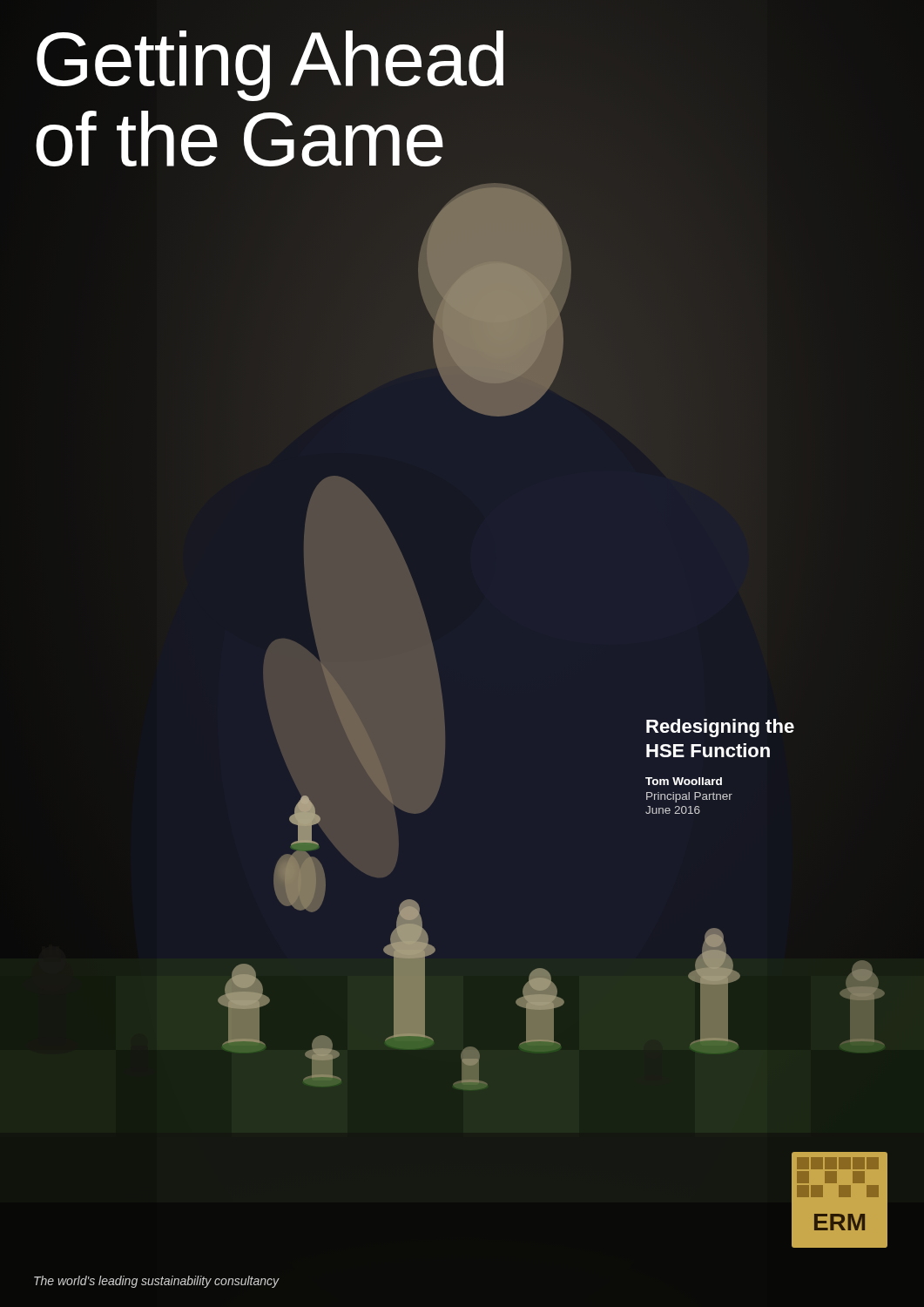
Task: Find the section header containing "Redesigning theHSE Function Tom Woollard Principal Partner"
Action: pyautogui.click(x=759, y=766)
